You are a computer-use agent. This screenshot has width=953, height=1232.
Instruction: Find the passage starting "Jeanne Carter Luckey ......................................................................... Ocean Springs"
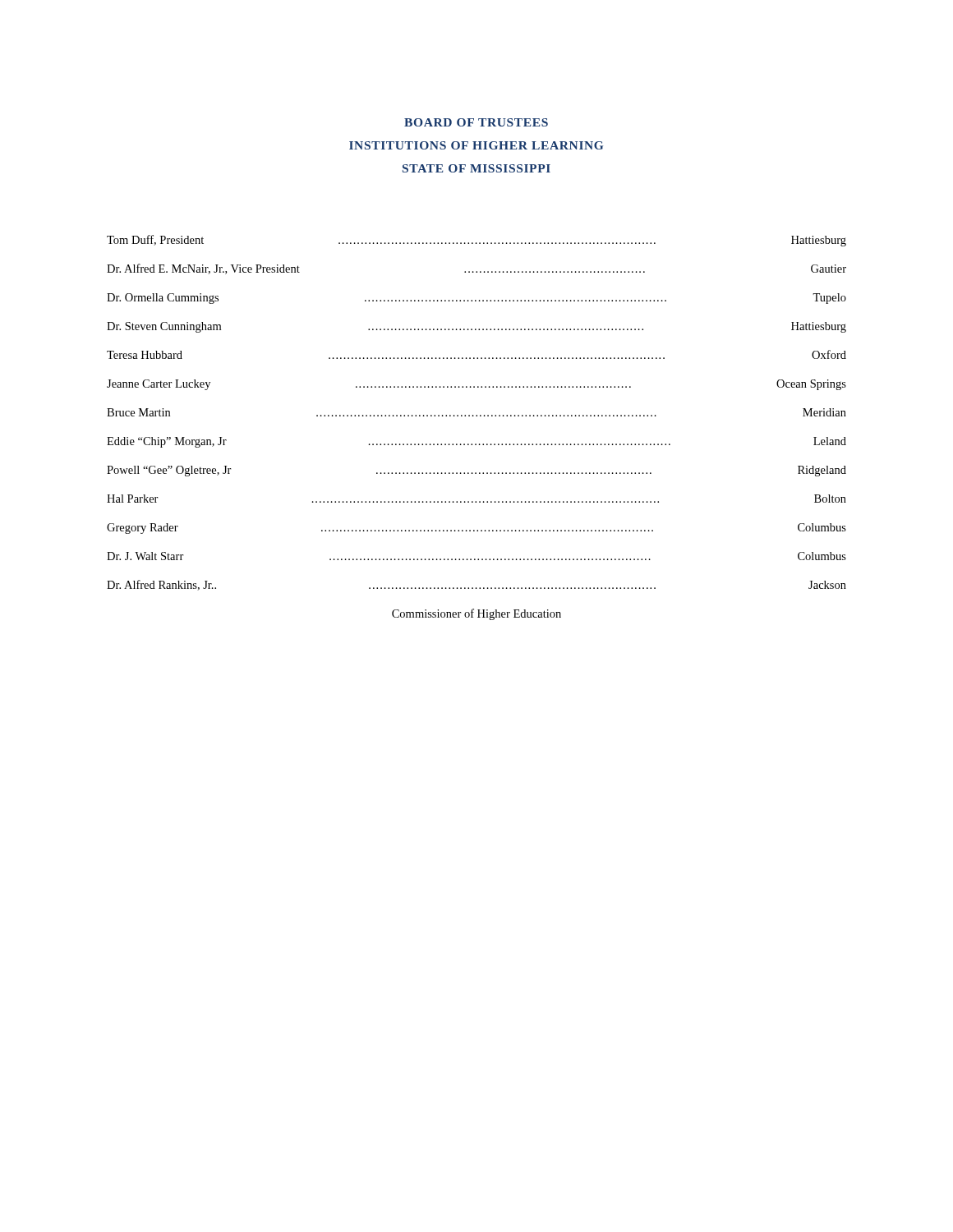point(476,384)
